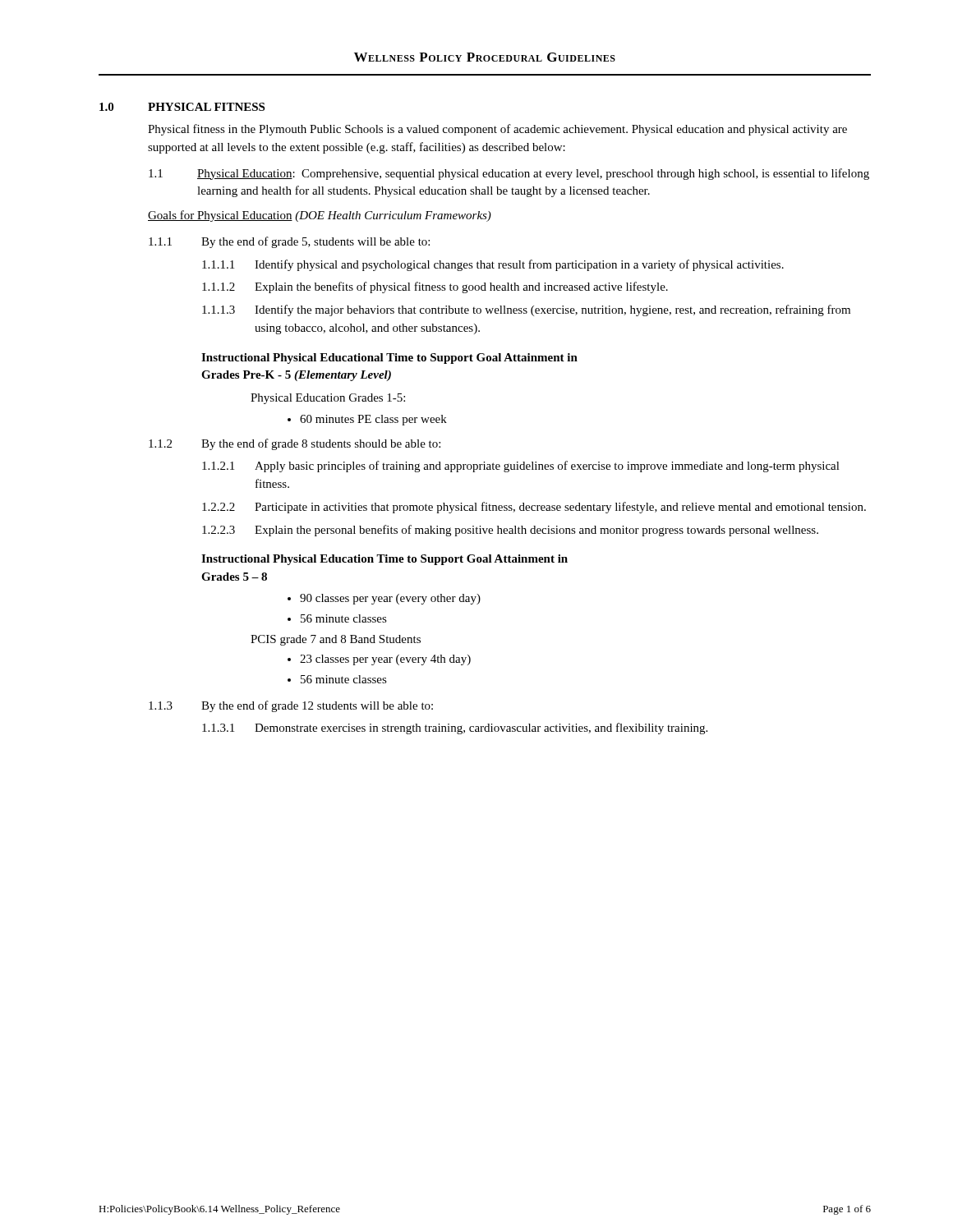Select the section header that reads "Instructional Physical Educational Time to Support"
953x1232 pixels.
click(389, 366)
